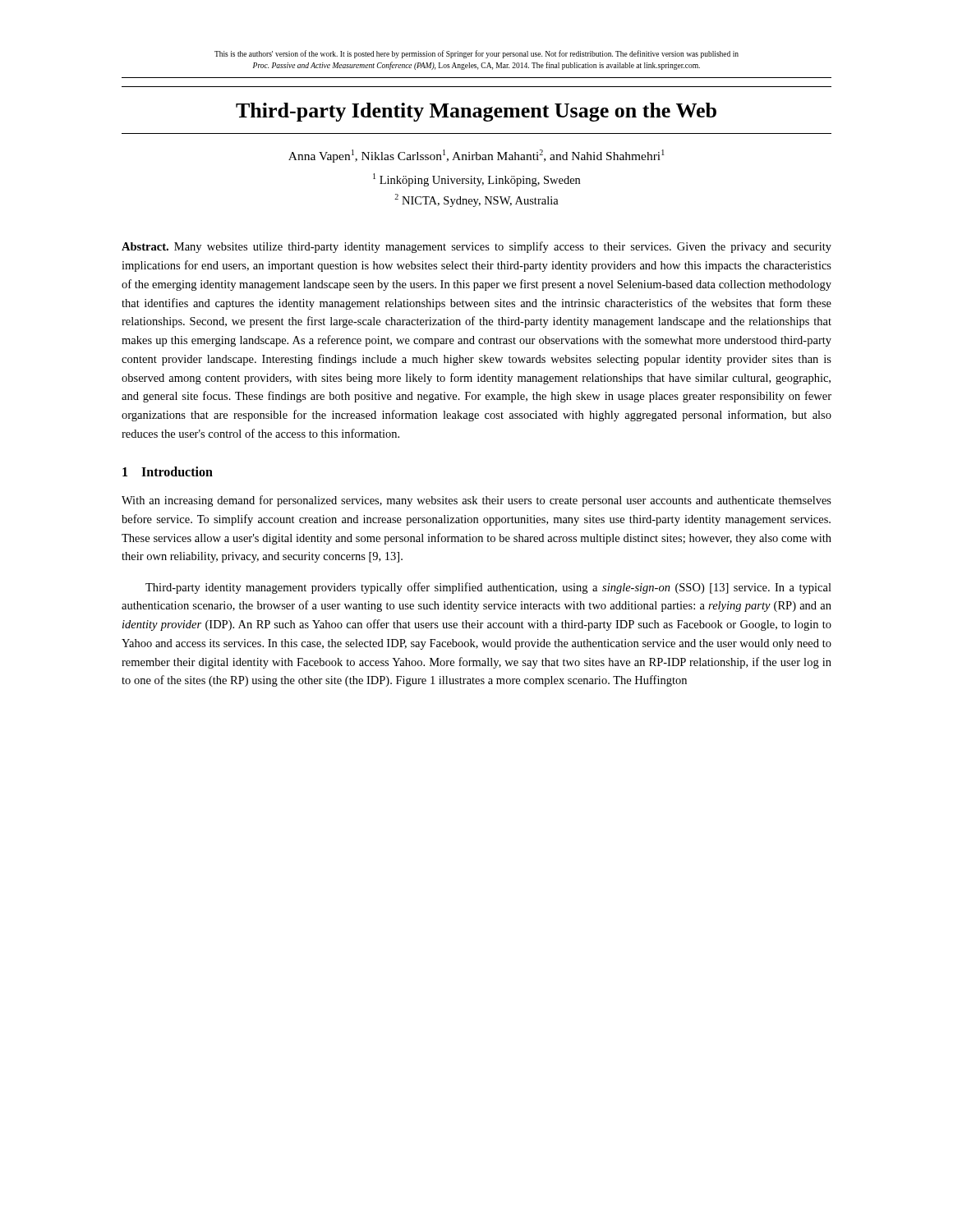Locate the section header containing "1 Introduction"
This screenshot has width=953, height=1232.
167,471
